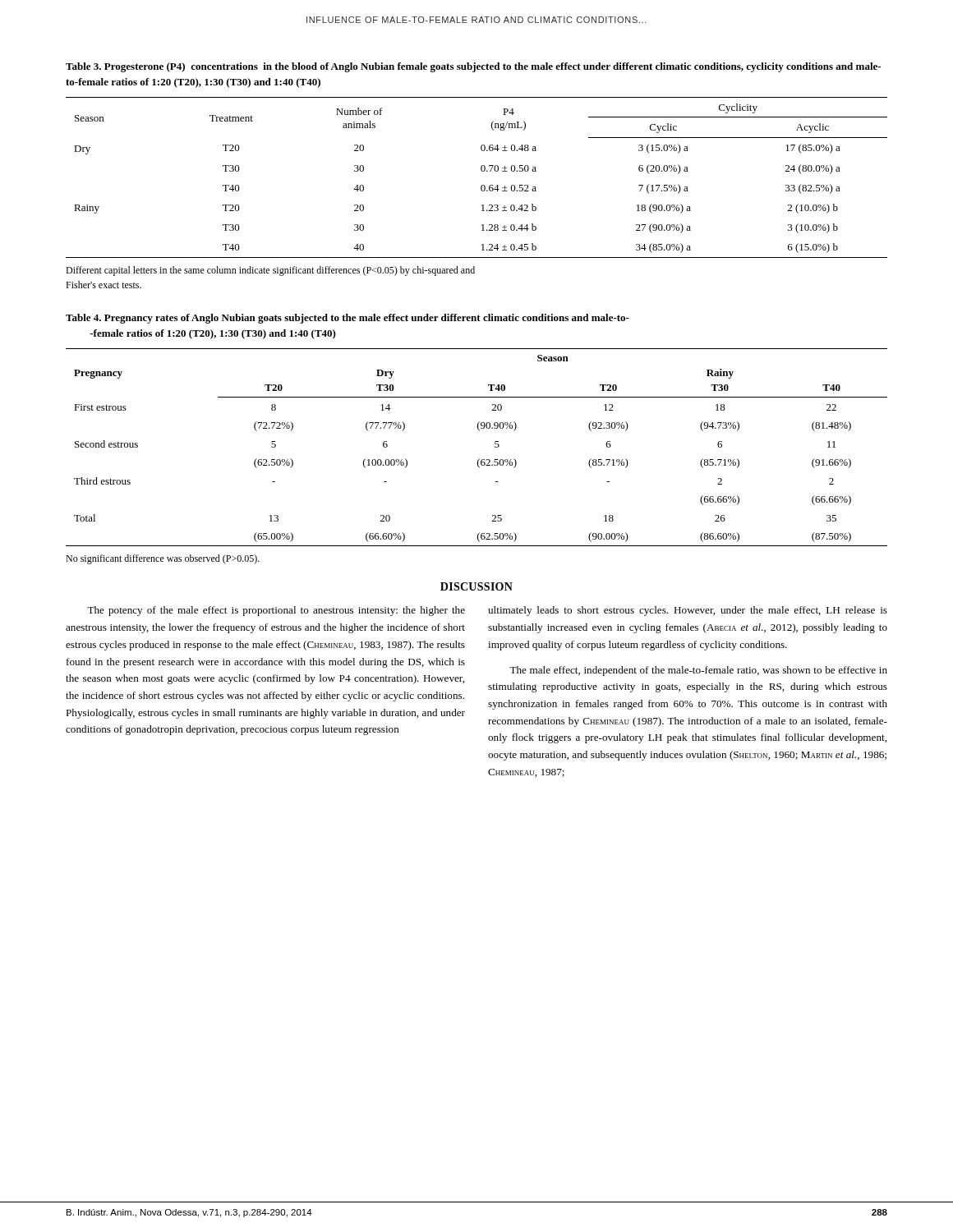This screenshot has height=1232, width=953.
Task: Locate the caption that opens with "Table 4. Pregnancy"
Action: (x=348, y=325)
